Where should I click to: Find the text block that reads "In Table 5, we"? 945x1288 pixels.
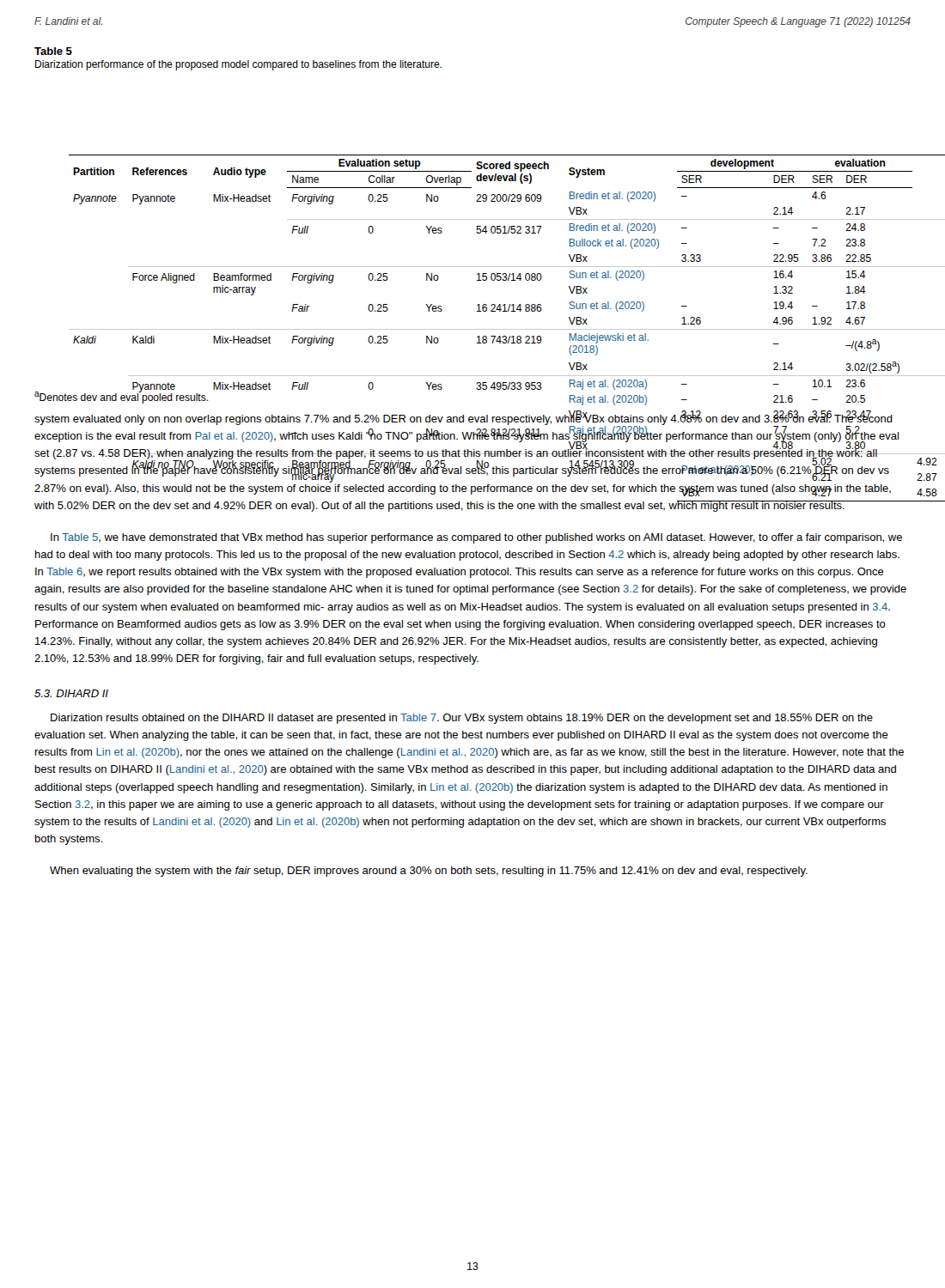point(471,598)
